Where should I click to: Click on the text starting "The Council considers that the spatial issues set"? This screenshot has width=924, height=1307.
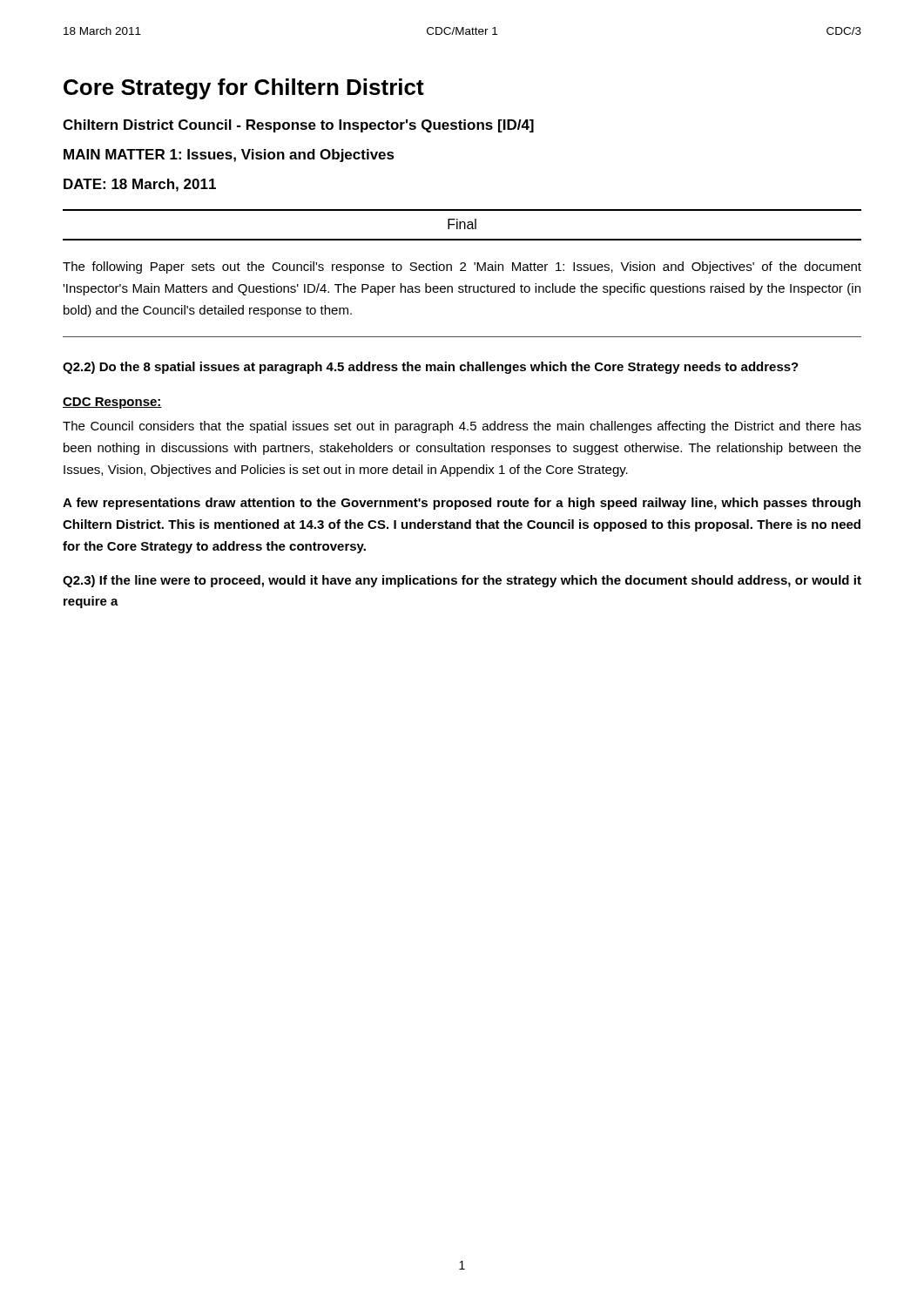(462, 447)
